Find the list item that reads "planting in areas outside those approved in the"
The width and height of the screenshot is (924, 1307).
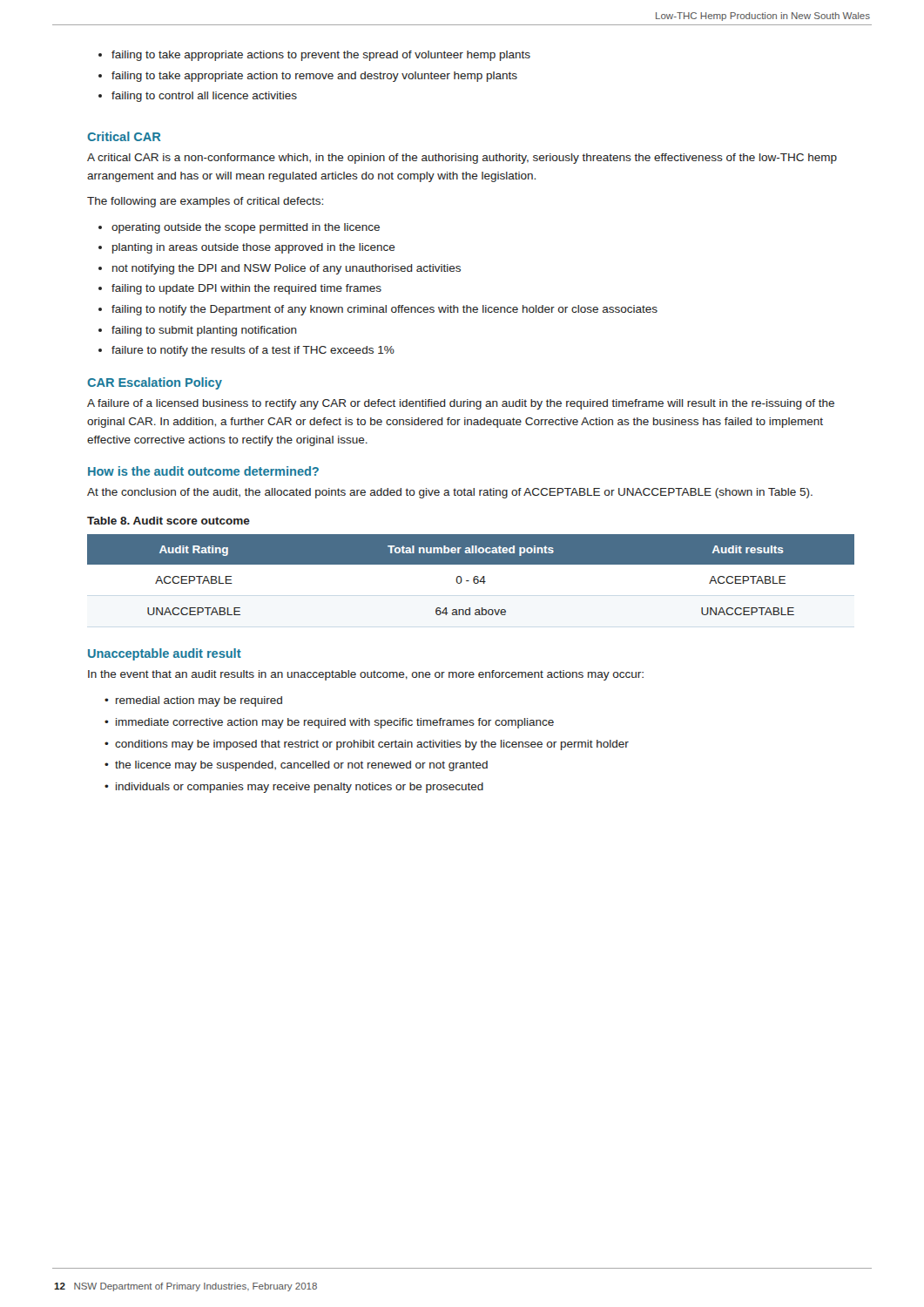[253, 247]
